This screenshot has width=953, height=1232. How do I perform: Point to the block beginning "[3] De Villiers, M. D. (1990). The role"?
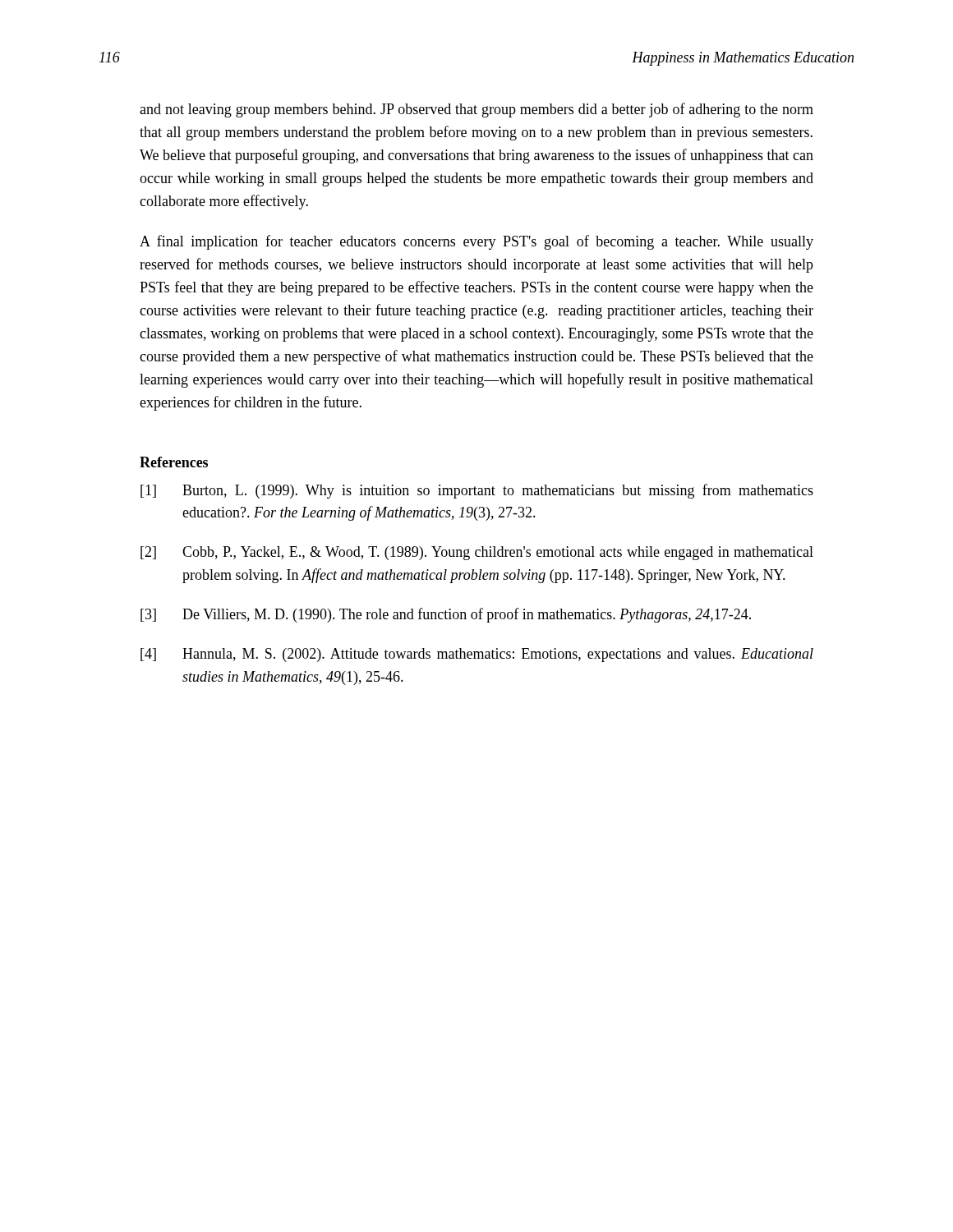(476, 615)
